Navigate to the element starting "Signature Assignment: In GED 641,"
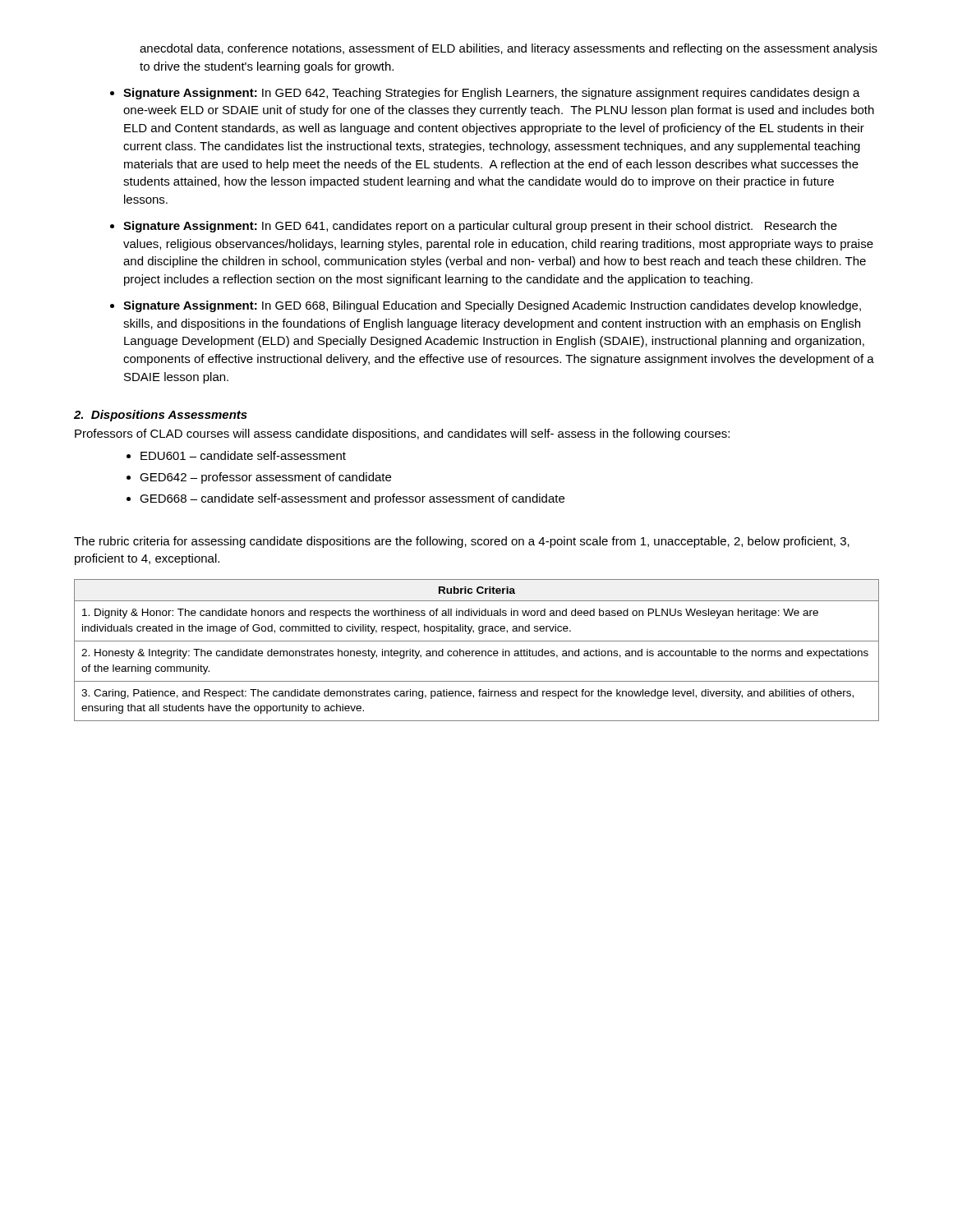Screen dimensions: 1232x953 tap(498, 252)
